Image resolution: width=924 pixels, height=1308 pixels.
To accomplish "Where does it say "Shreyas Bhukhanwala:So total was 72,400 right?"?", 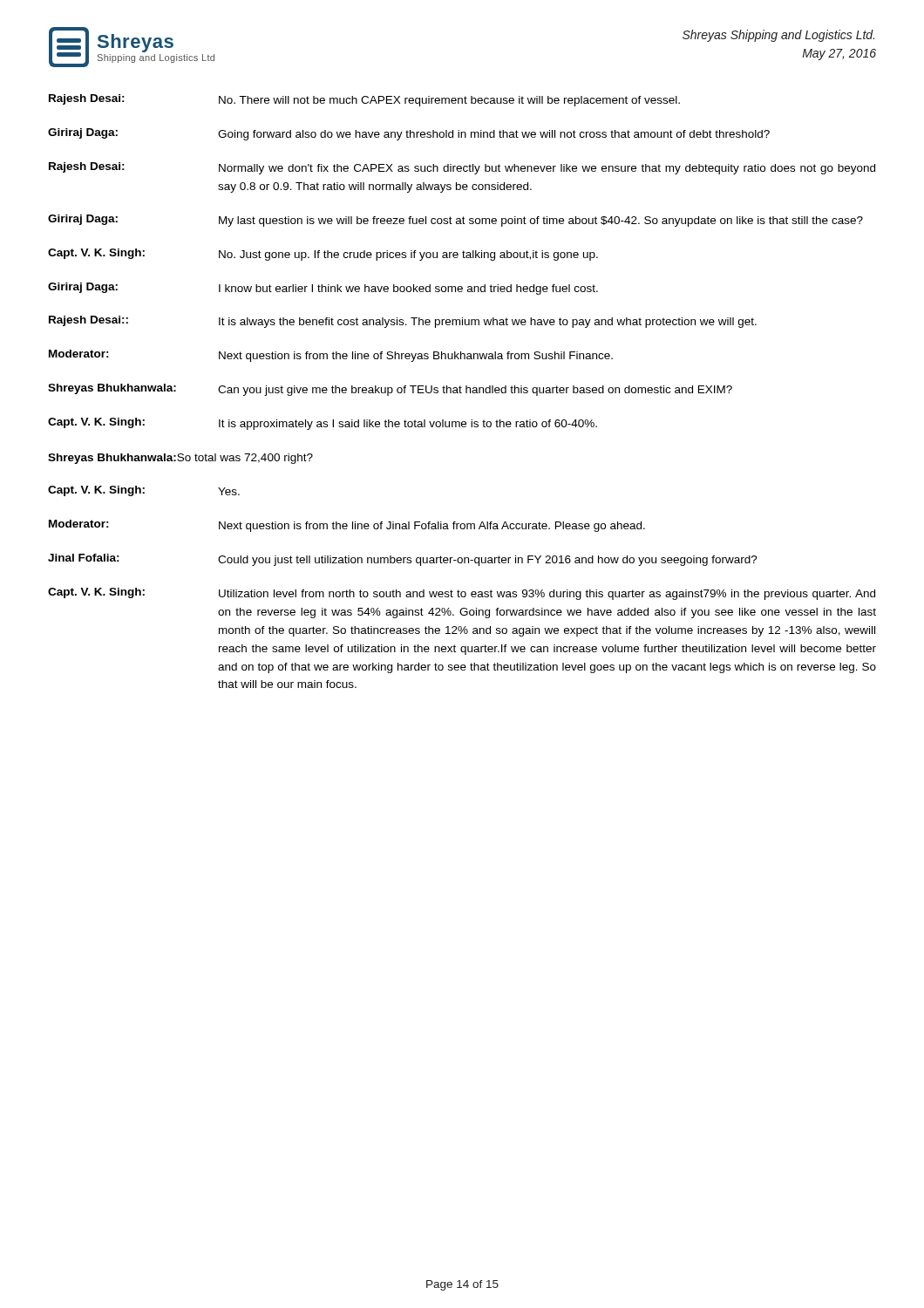I will (x=180, y=458).
